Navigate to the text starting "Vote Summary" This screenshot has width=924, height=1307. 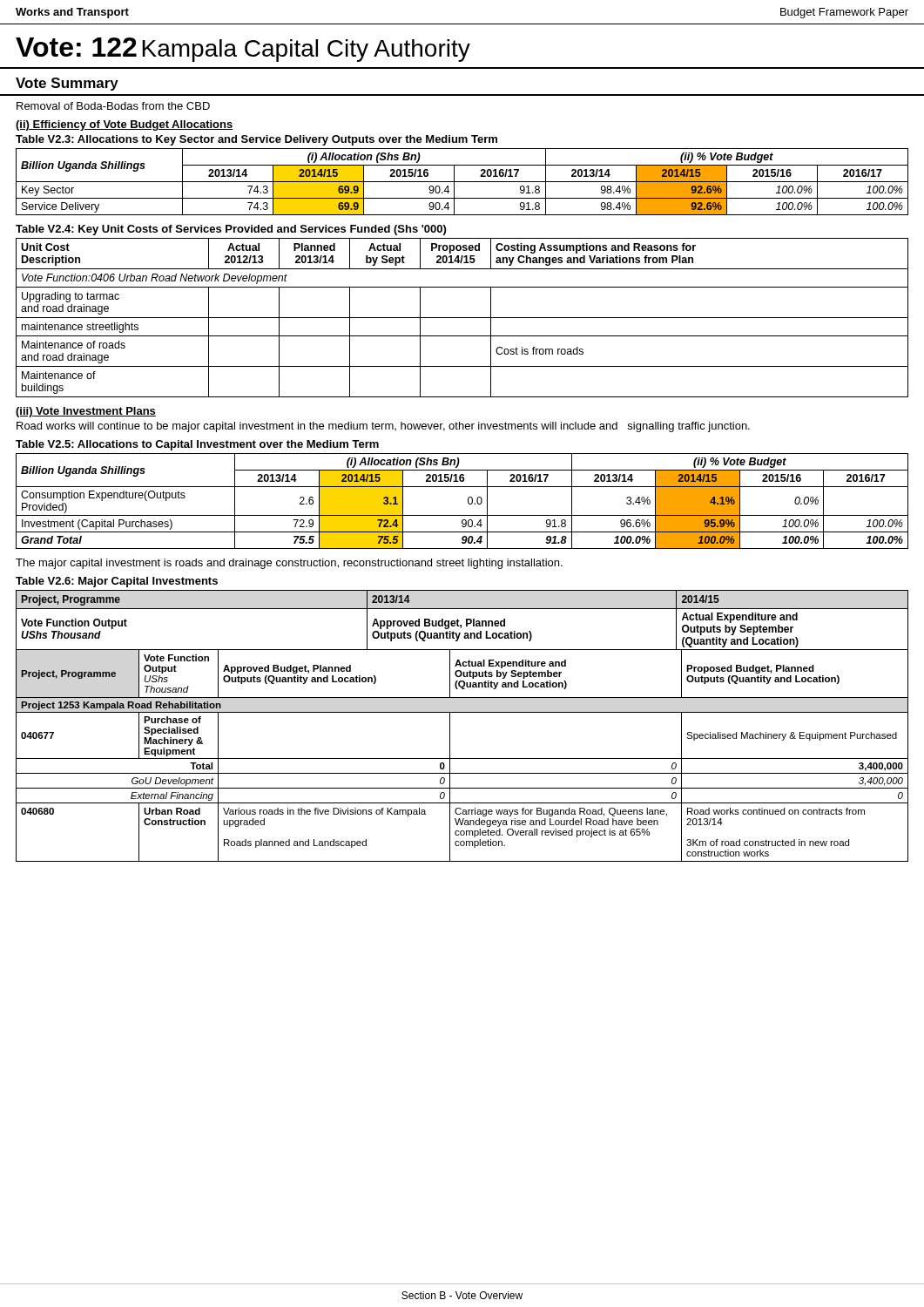(67, 83)
